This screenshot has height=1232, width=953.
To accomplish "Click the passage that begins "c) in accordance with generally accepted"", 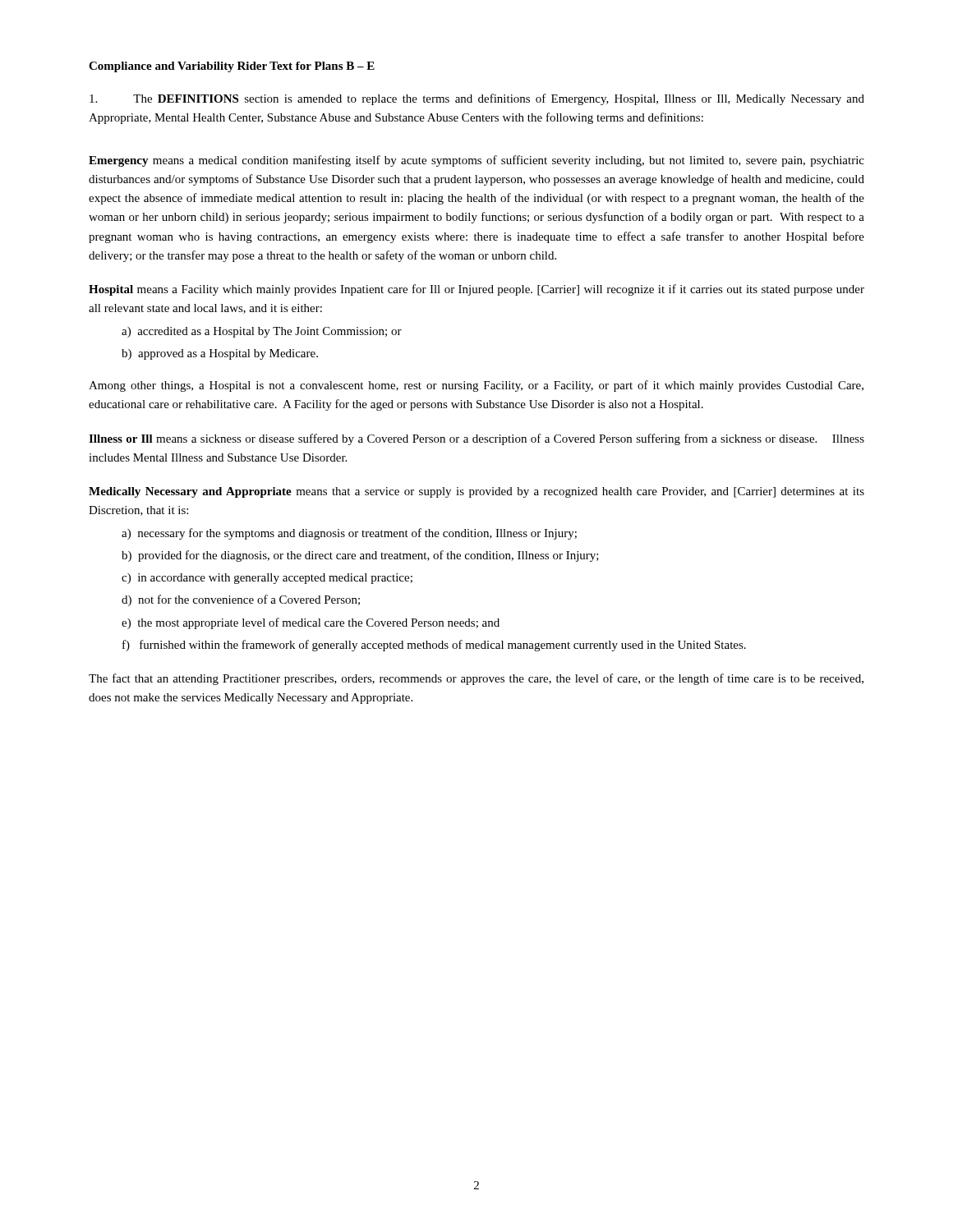I will pos(267,577).
